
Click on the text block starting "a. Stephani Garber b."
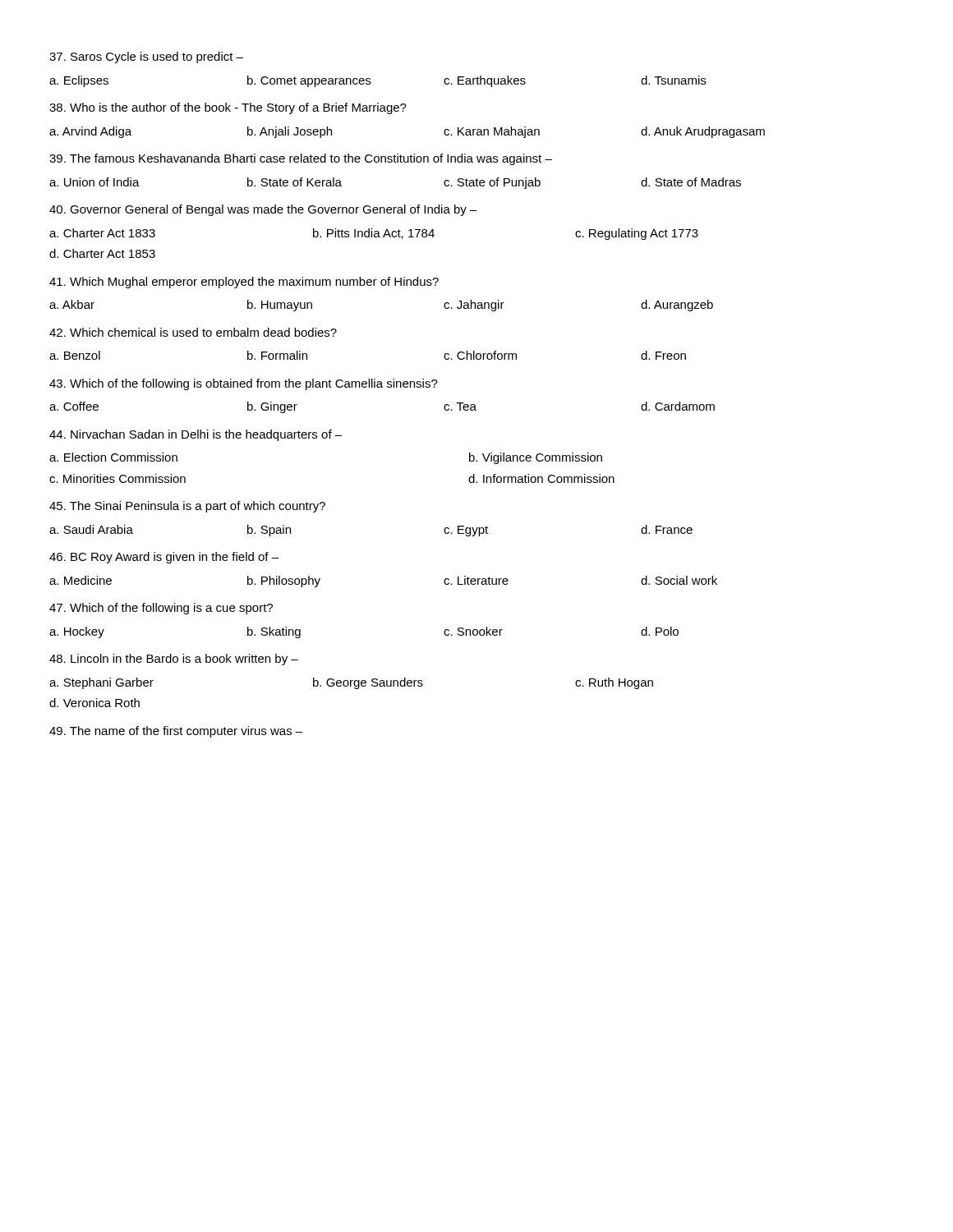click(x=351, y=683)
